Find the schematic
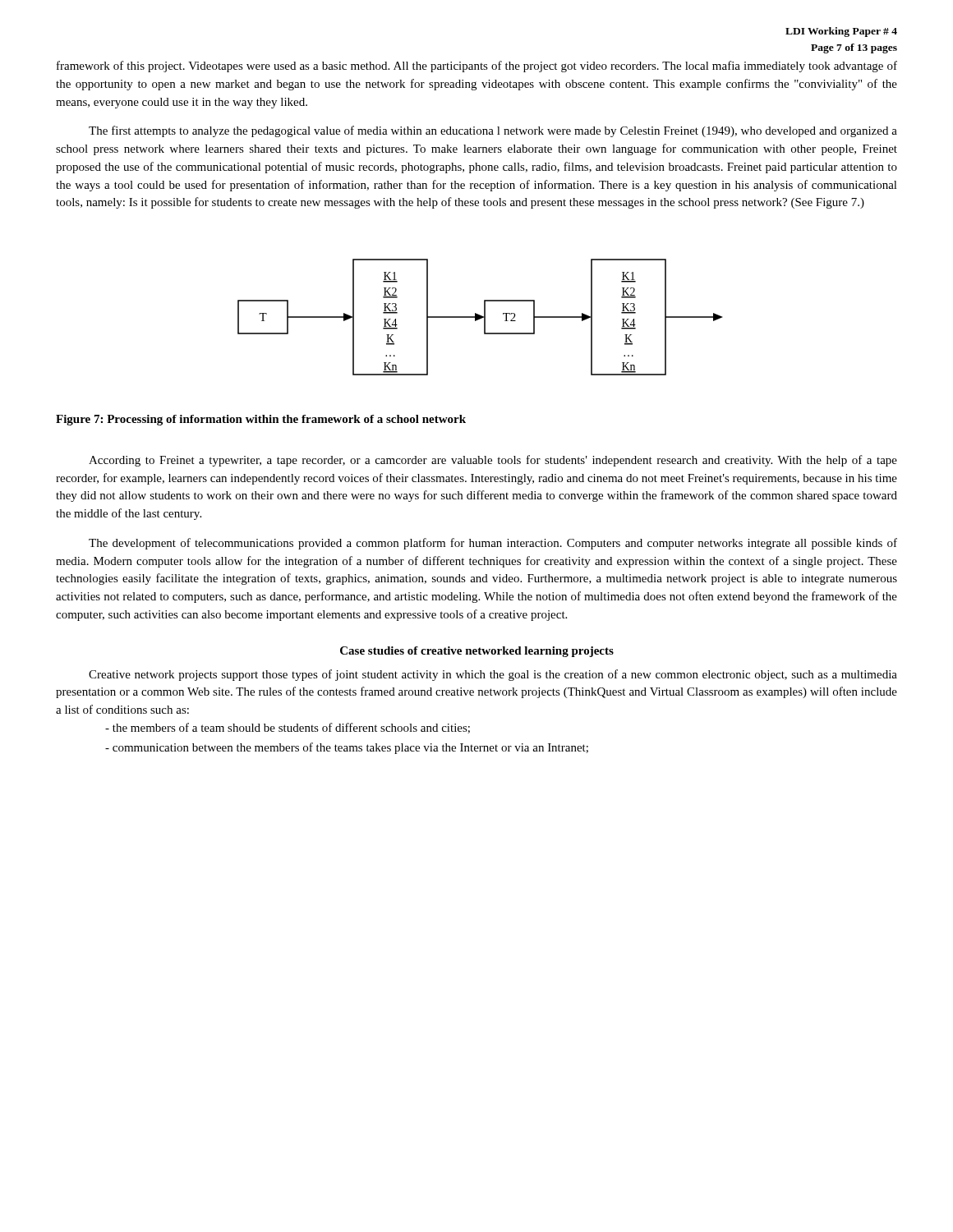Screen dimensions: 1232x953 [476, 319]
